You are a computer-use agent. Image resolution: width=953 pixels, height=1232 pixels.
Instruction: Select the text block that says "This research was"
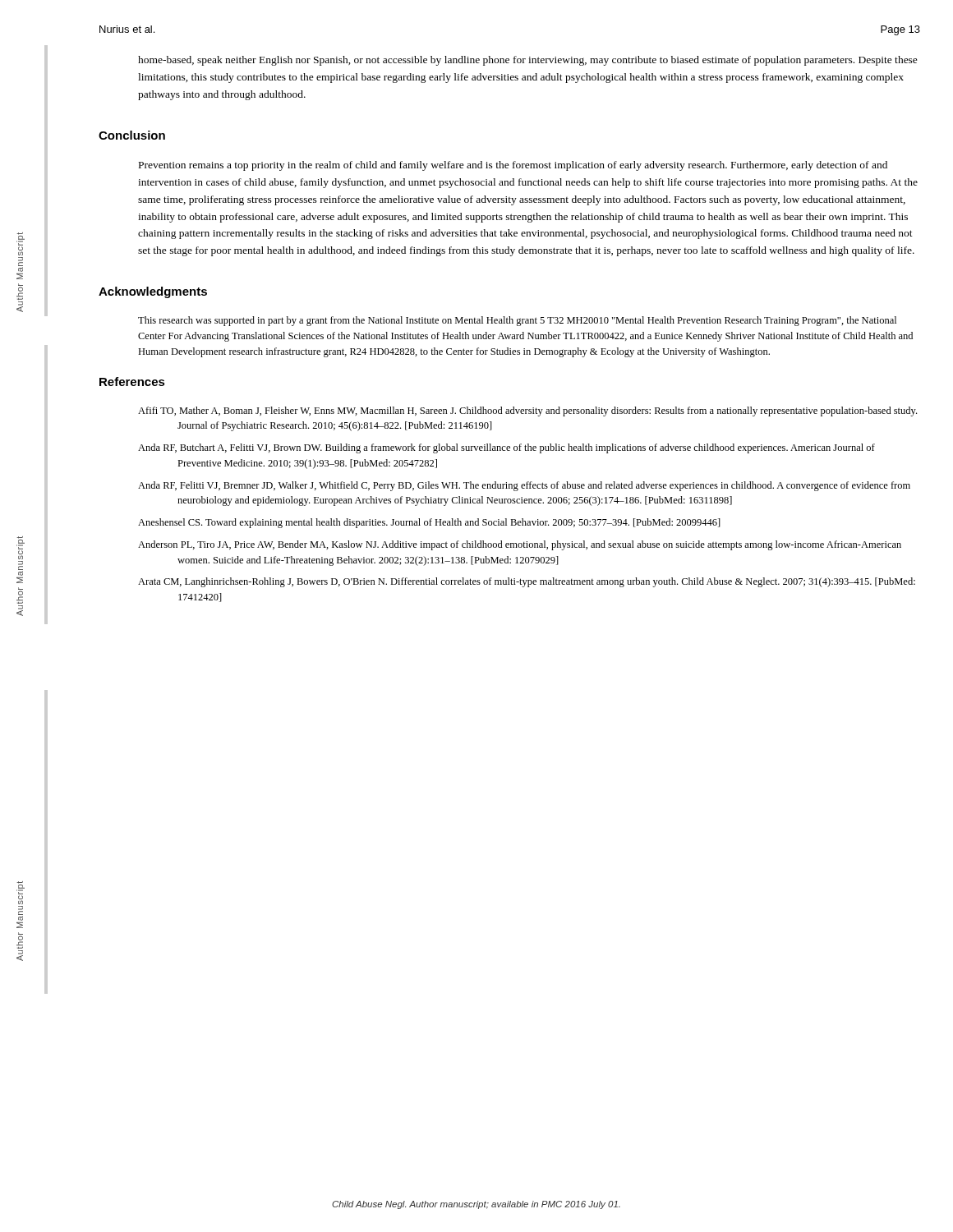point(526,336)
